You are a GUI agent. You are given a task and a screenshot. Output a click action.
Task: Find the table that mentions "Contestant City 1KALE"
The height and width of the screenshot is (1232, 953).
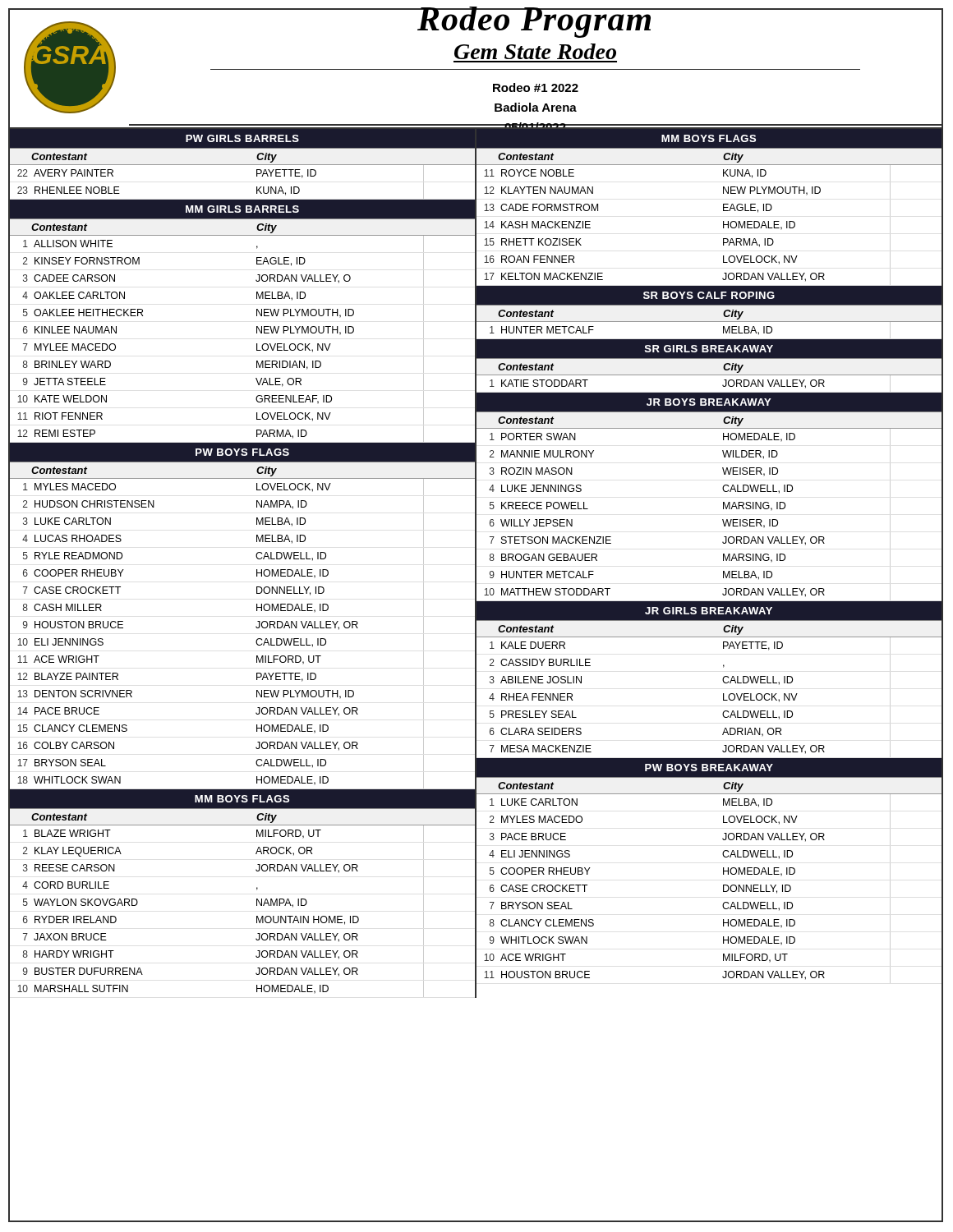click(x=709, y=689)
